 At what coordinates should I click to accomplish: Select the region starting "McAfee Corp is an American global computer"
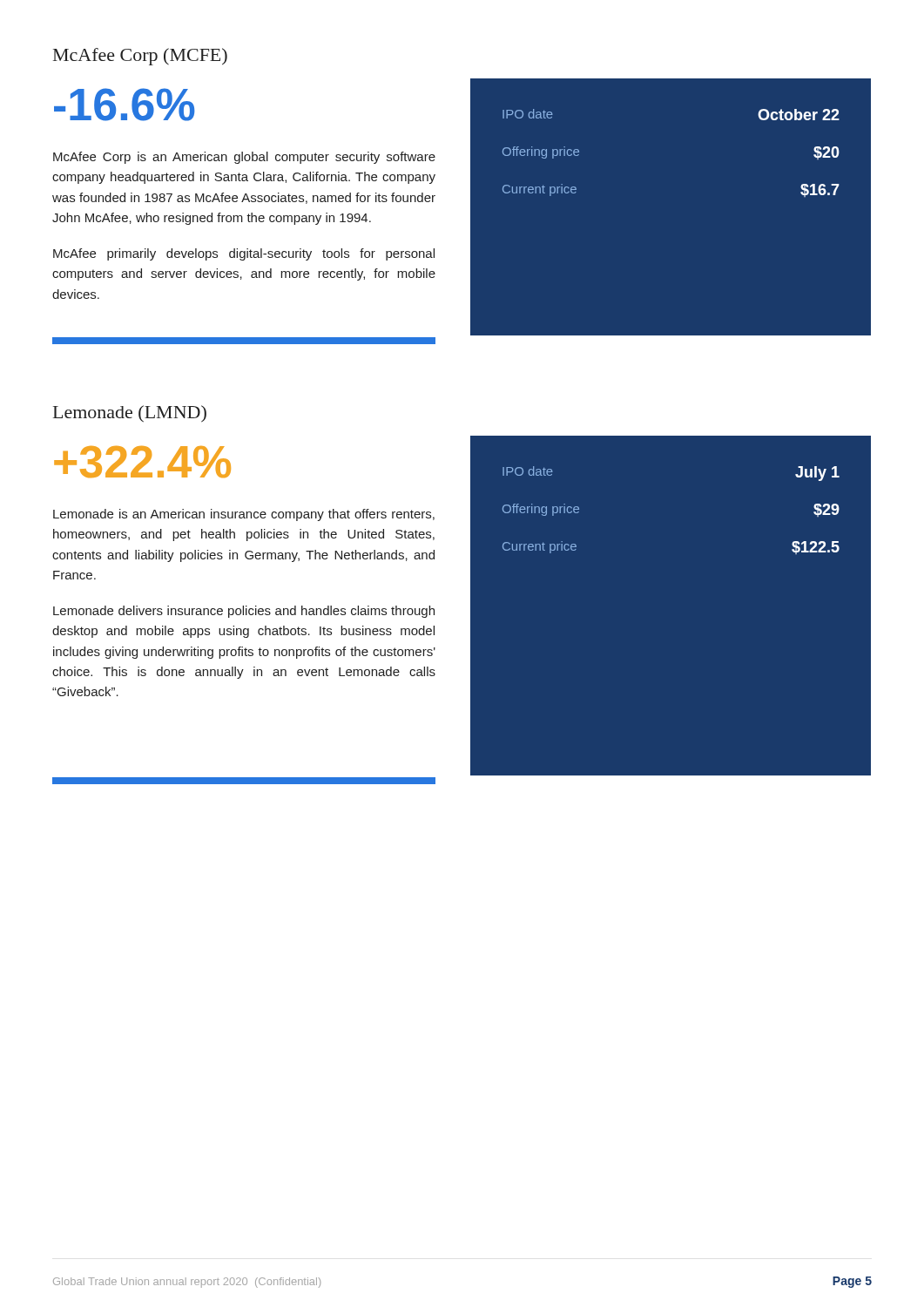(x=244, y=187)
